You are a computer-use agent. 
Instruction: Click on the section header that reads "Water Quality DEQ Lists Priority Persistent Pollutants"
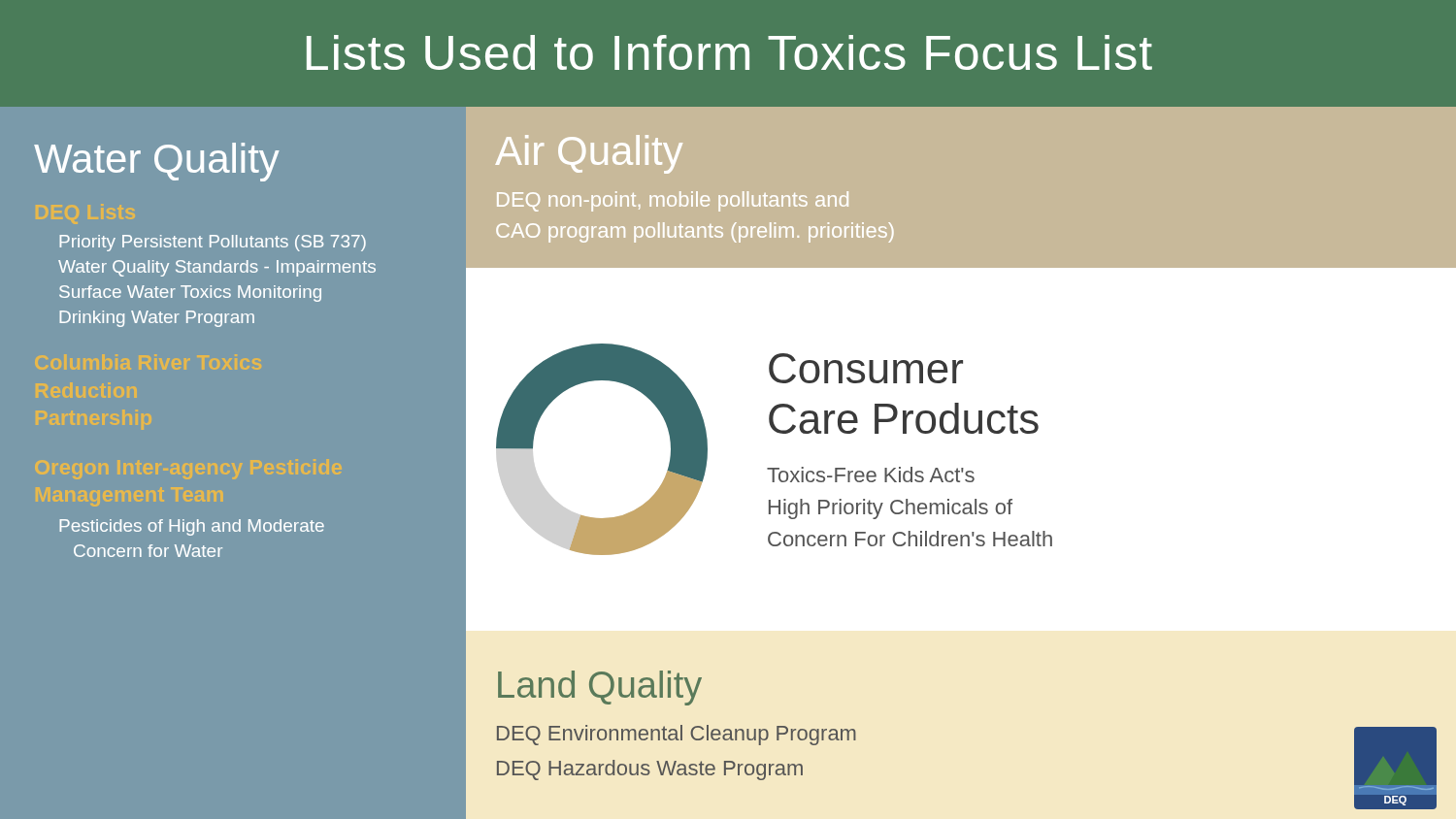coord(157,162)
